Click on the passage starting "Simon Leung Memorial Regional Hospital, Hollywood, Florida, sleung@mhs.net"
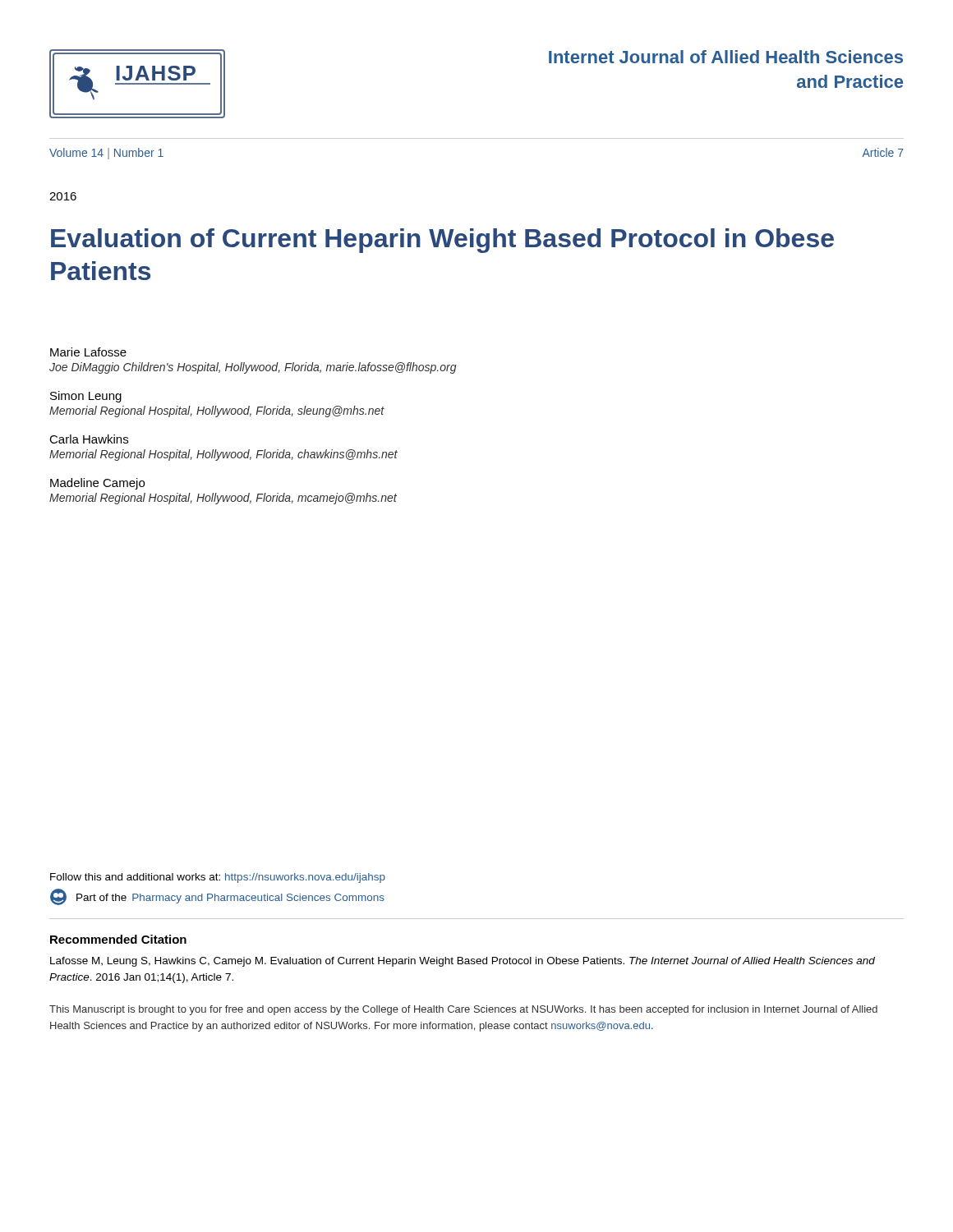The width and height of the screenshot is (953, 1232). [86, 397]
